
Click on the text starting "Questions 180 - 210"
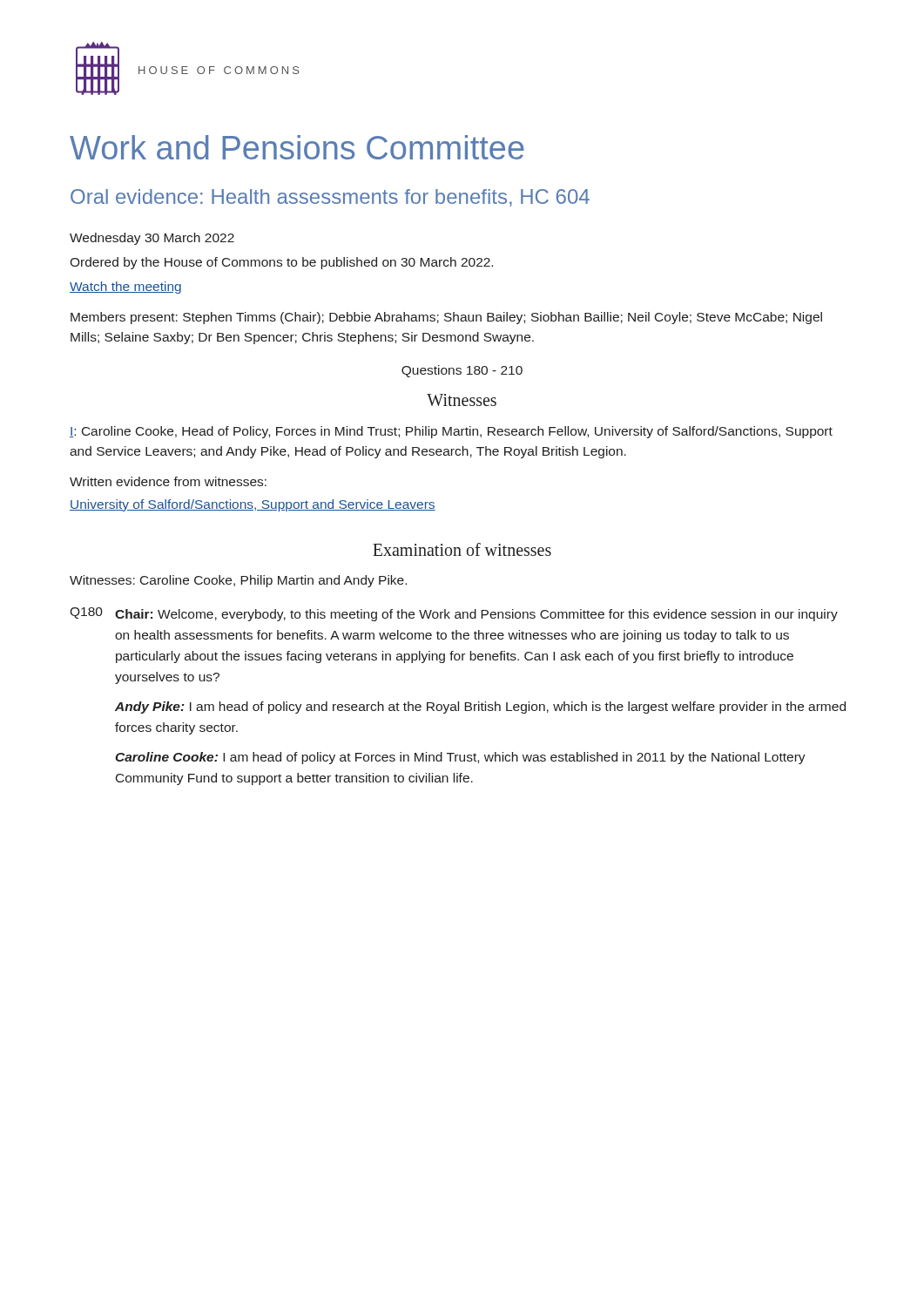click(462, 370)
